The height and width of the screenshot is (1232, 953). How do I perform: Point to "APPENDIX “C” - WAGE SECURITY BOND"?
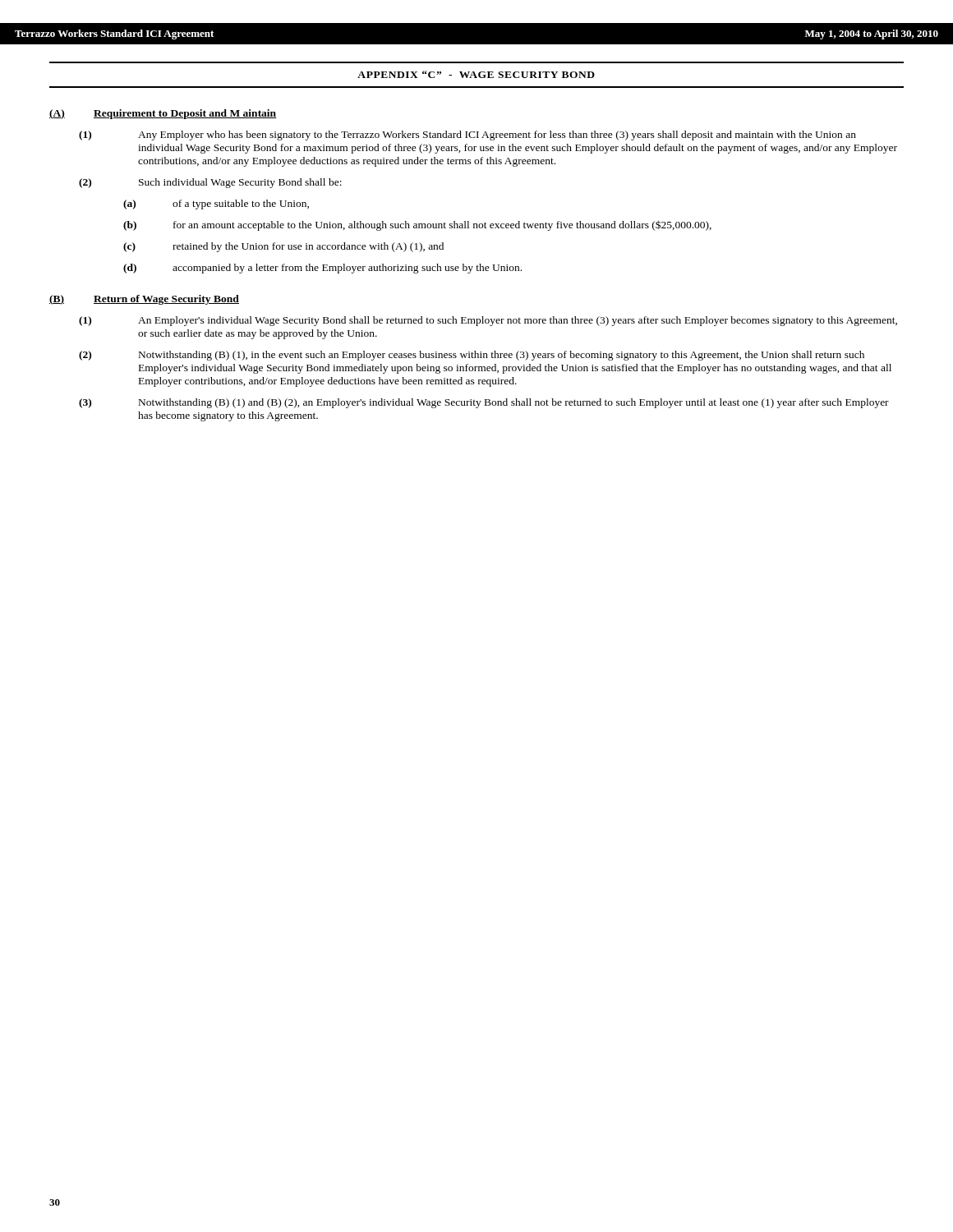click(x=476, y=74)
